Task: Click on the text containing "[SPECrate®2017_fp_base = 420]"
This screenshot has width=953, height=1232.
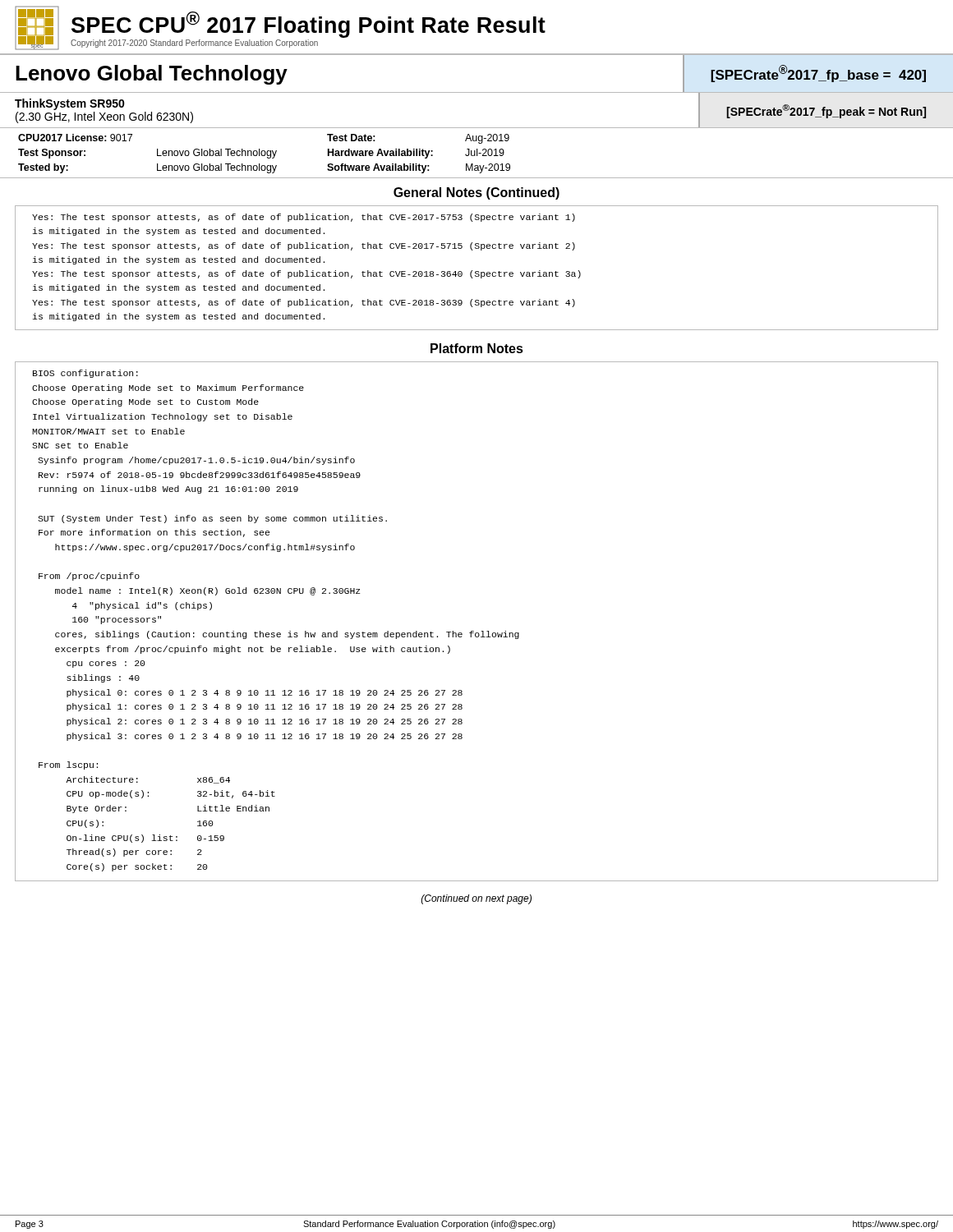Action: pyautogui.click(x=819, y=73)
